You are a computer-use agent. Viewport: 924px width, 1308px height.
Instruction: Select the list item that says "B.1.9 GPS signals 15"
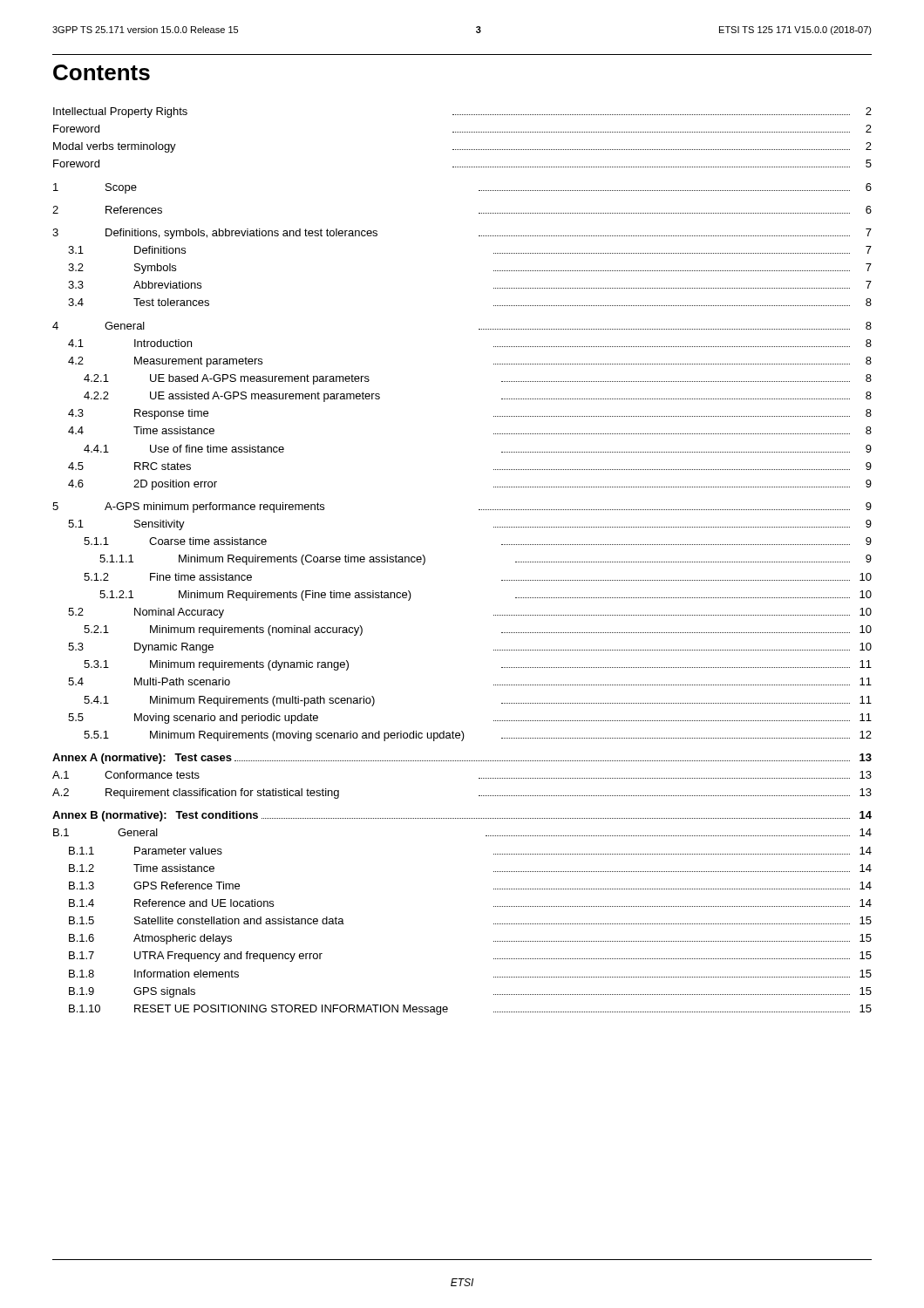click(82, 992)
